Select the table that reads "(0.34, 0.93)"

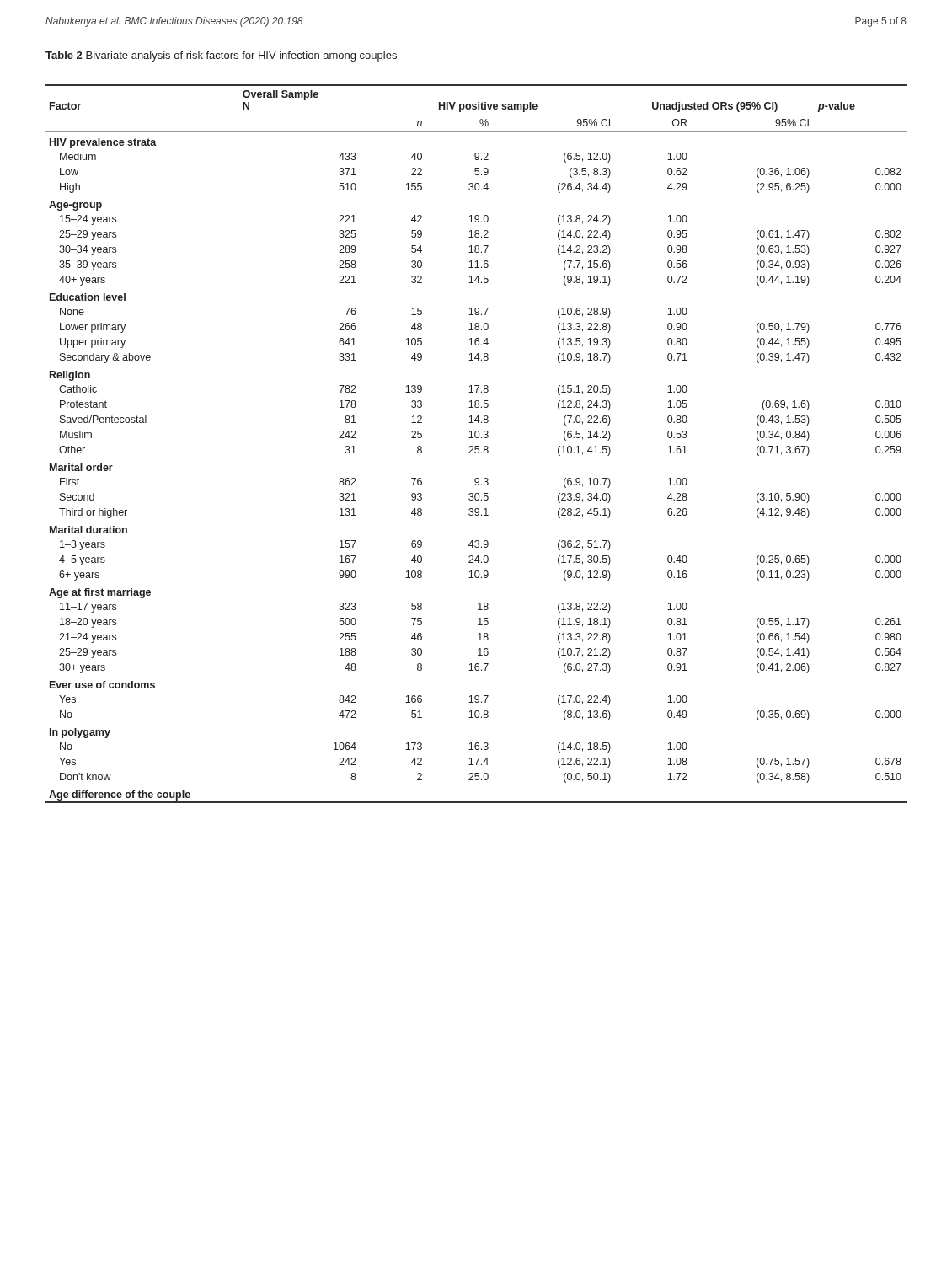[x=476, y=444]
